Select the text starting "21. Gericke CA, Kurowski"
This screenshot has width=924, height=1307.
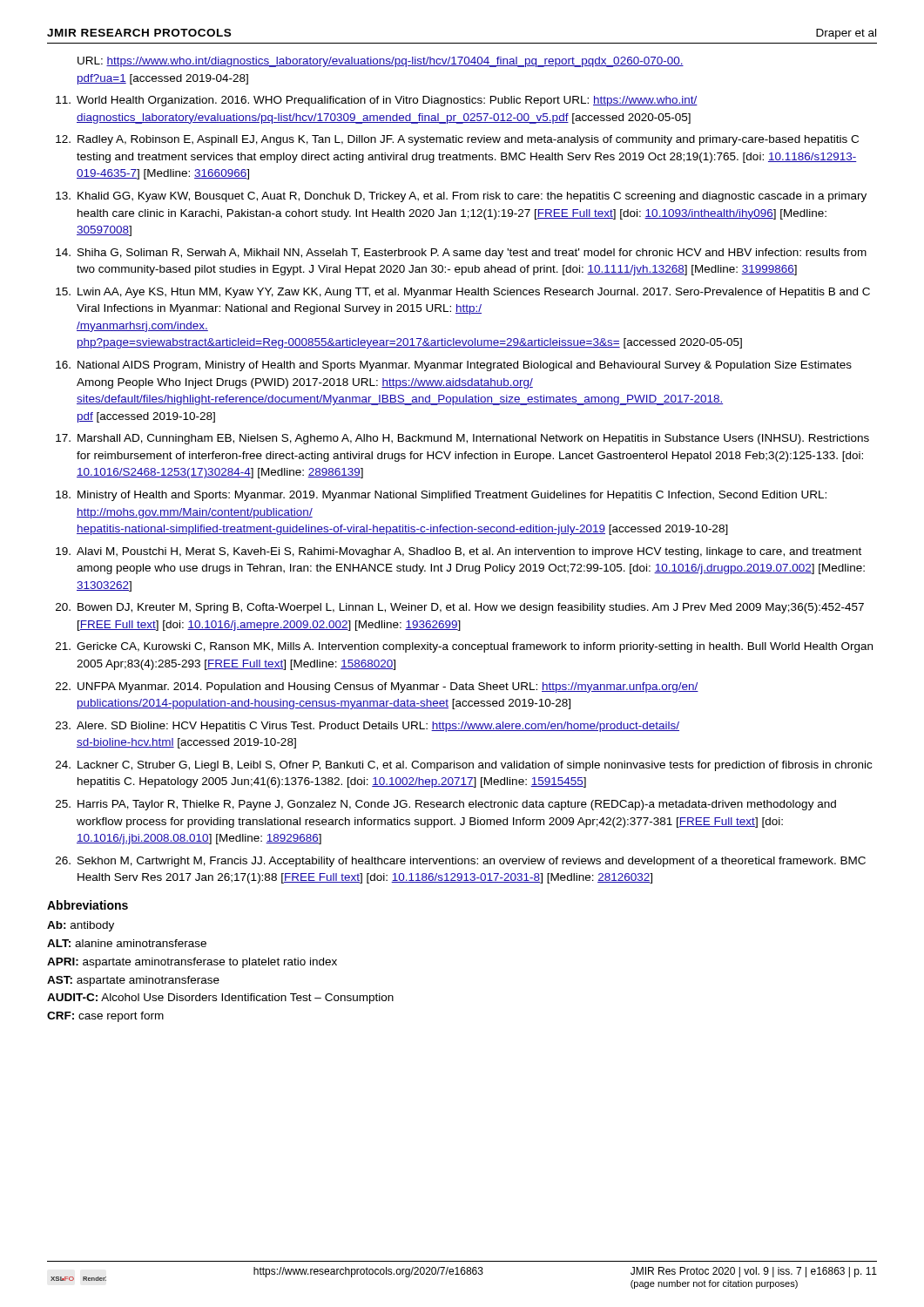pos(462,655)
